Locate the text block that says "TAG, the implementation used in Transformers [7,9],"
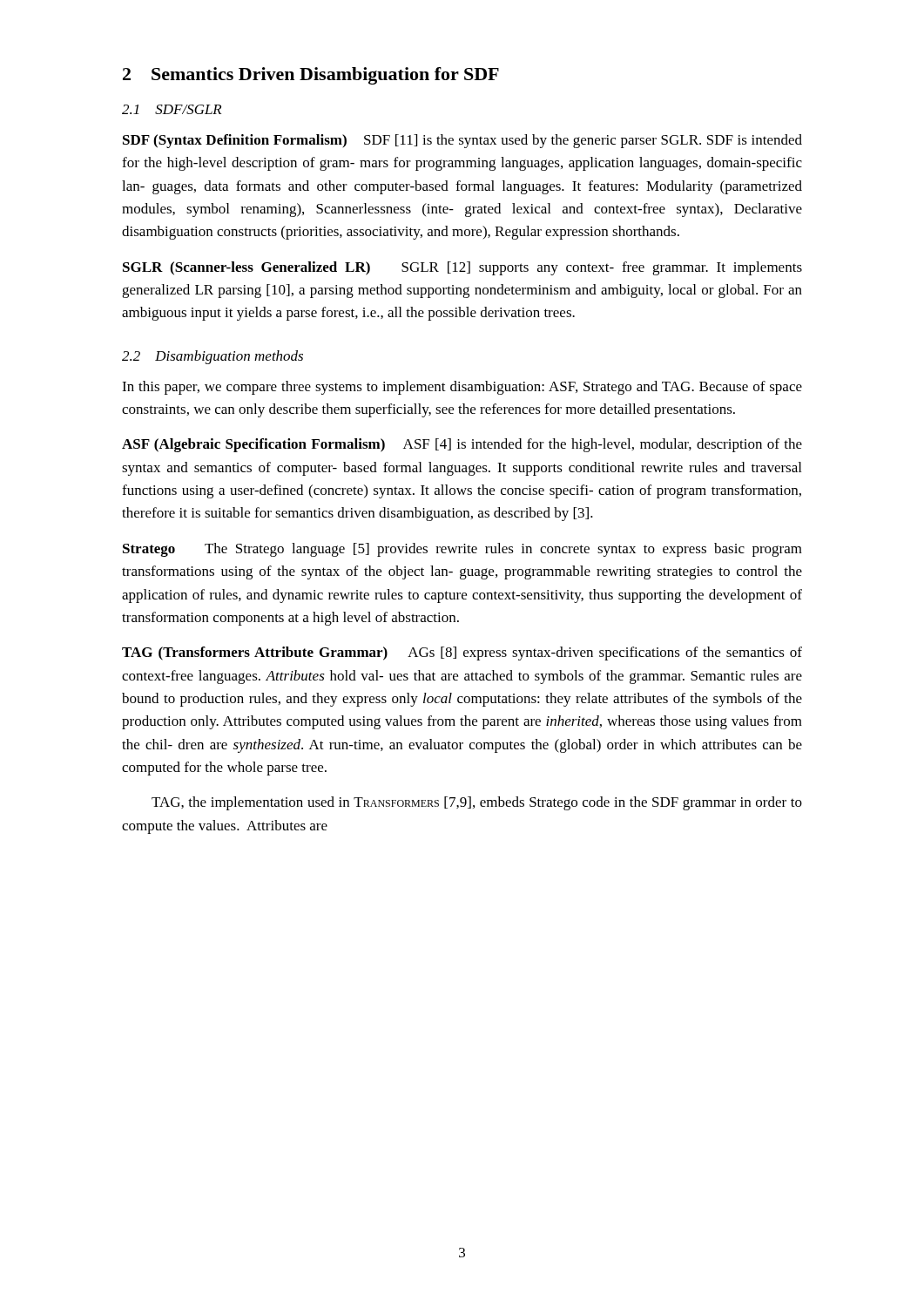The image size is (924, 1307). point(462,814)
